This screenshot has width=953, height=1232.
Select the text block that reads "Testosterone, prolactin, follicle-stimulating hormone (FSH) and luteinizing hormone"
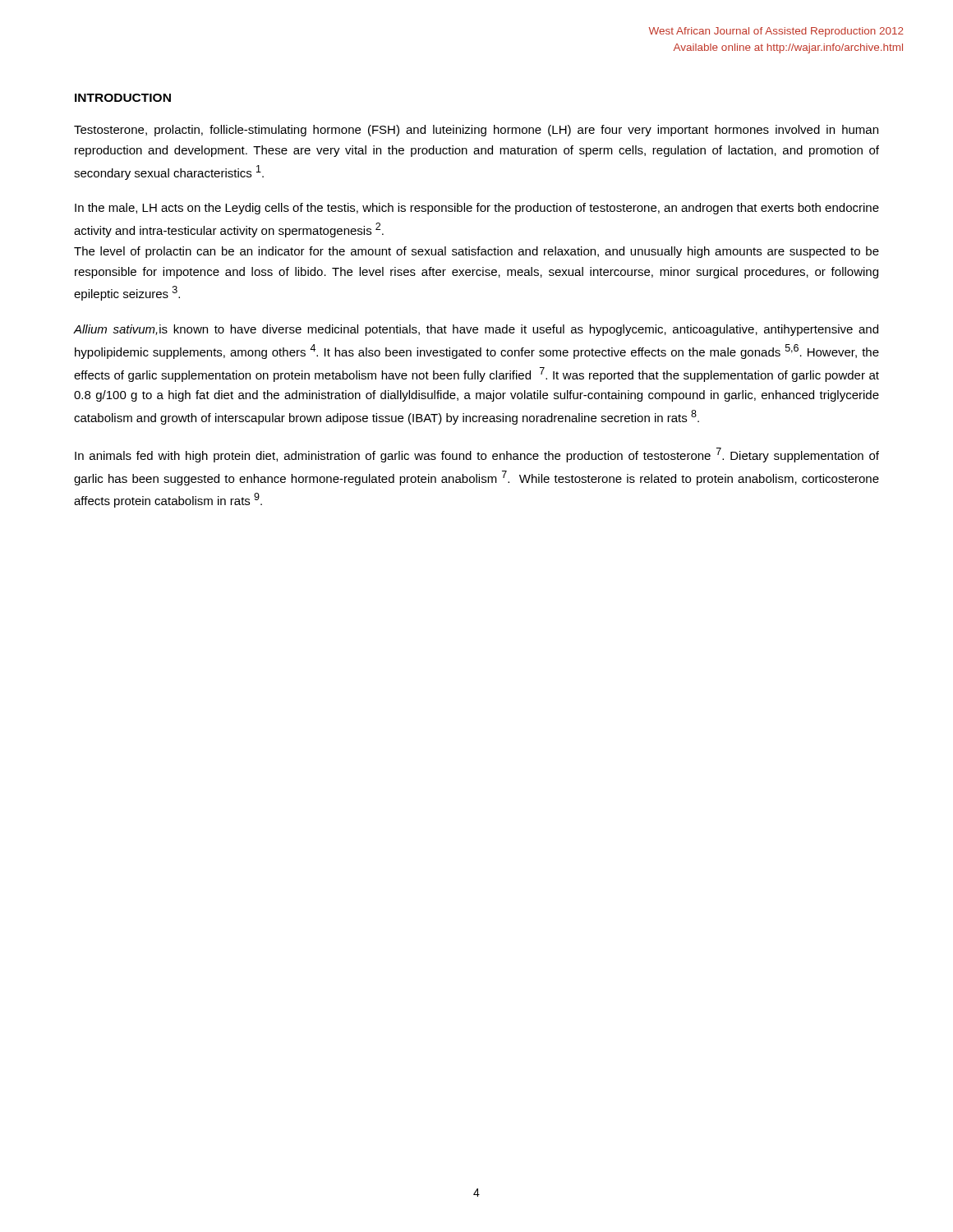click(476, 151)
